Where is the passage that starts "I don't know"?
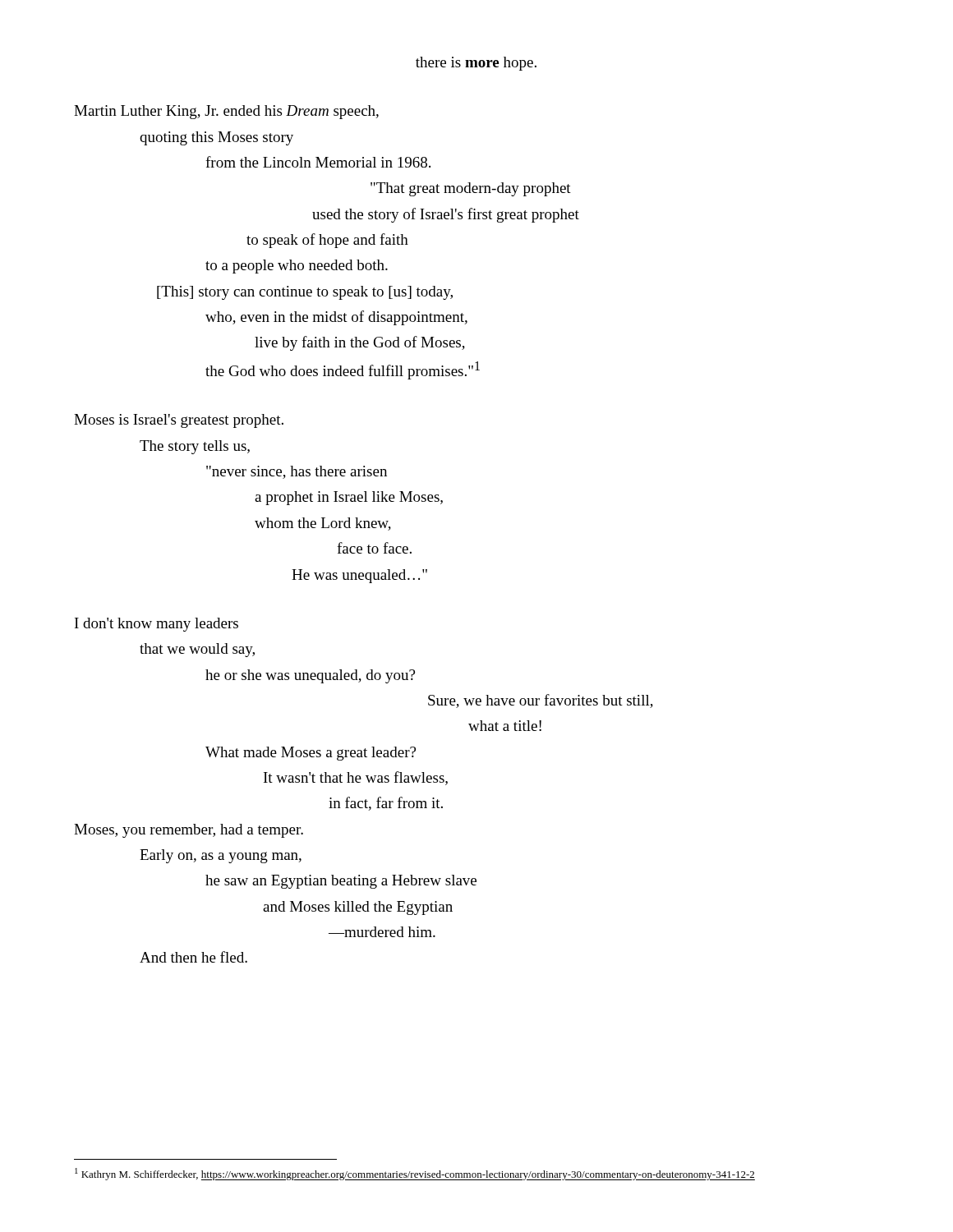This screenshot has height=1232, width=953. click(x=157, y=625)
